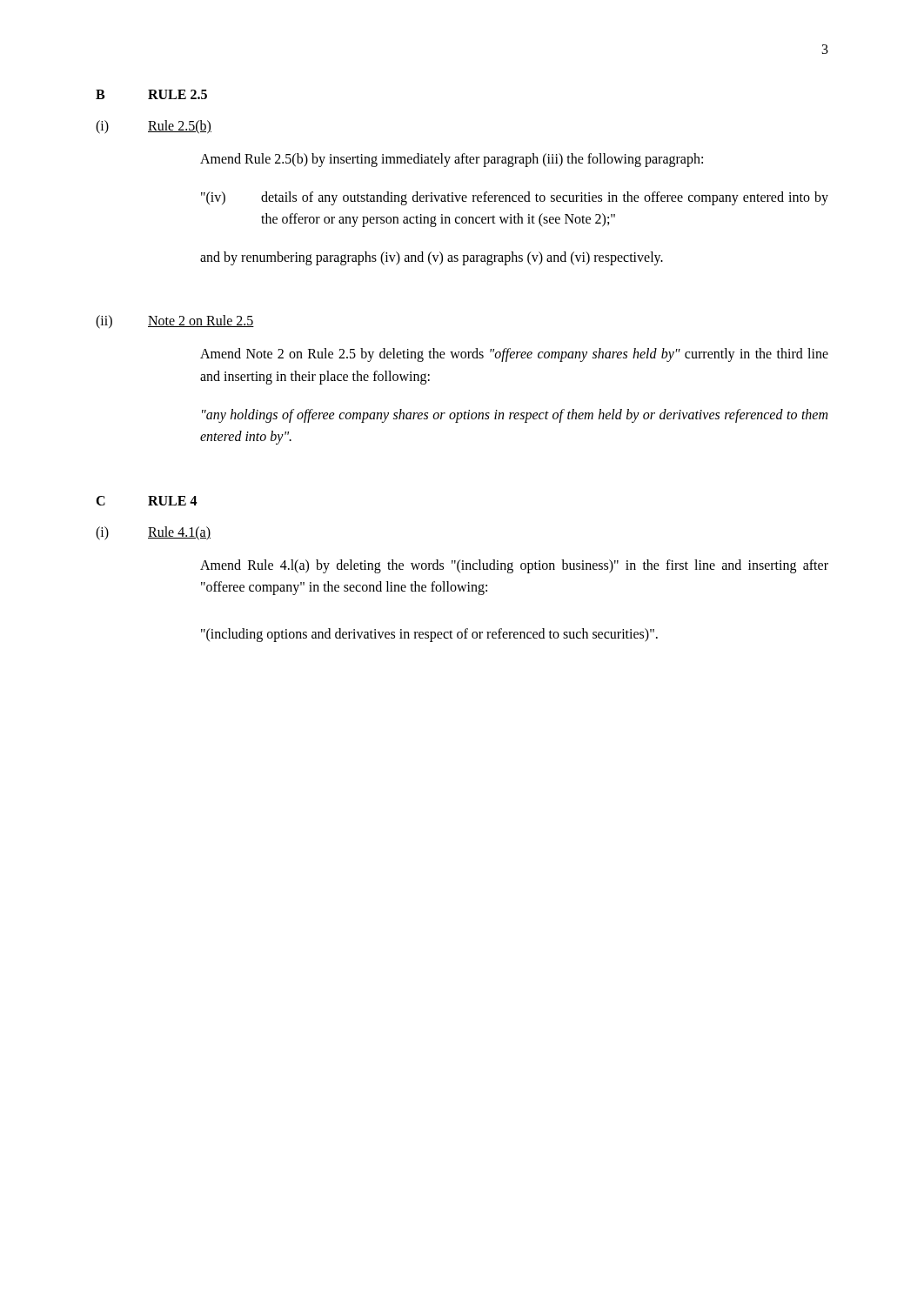Navigate to the region starting "(i) Rule 4.1(a)"

(x=153, y=532)
